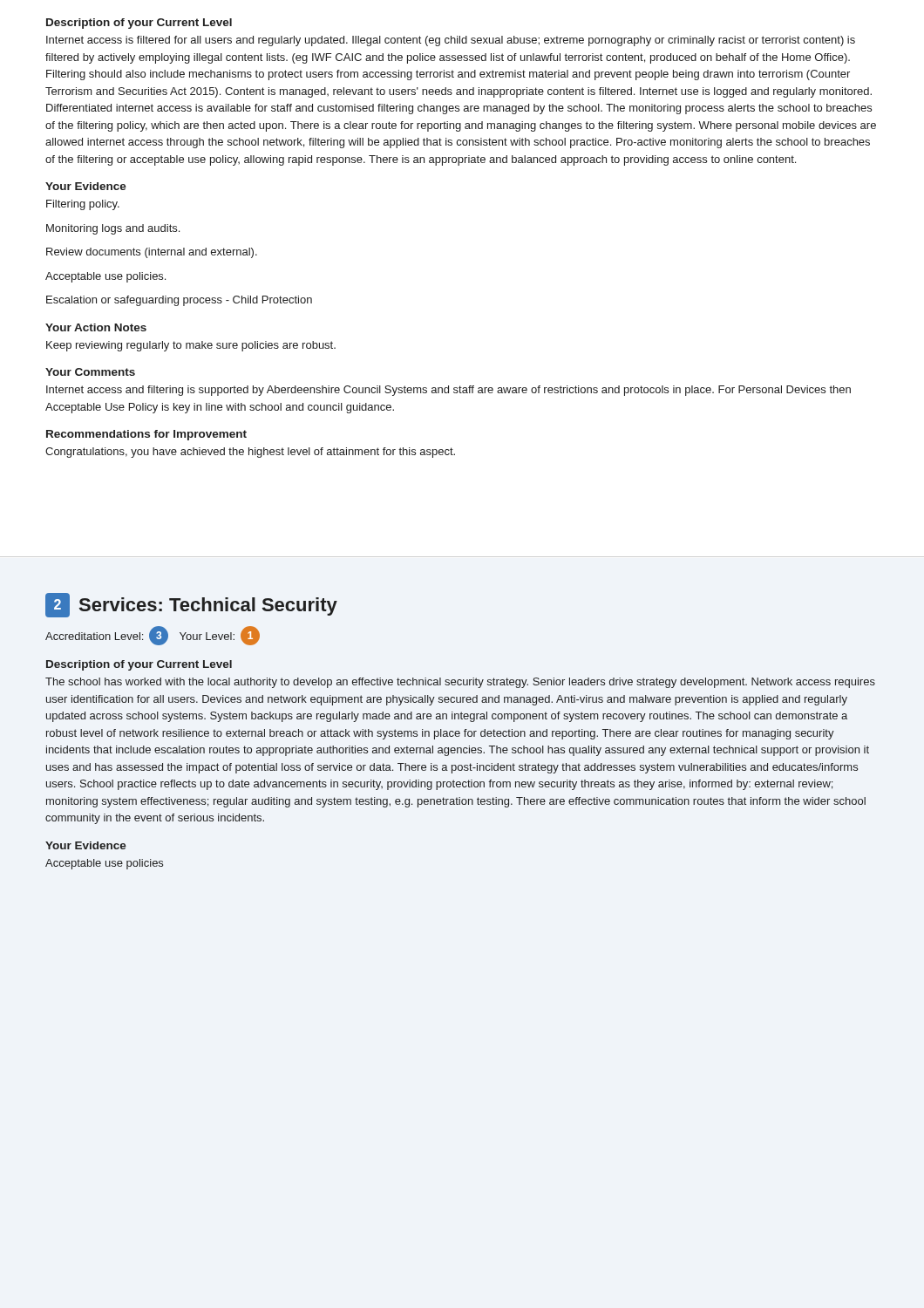Locate the text block that reads "The school has worked with the local authority"
The image size is (924, 1308).
460,749
